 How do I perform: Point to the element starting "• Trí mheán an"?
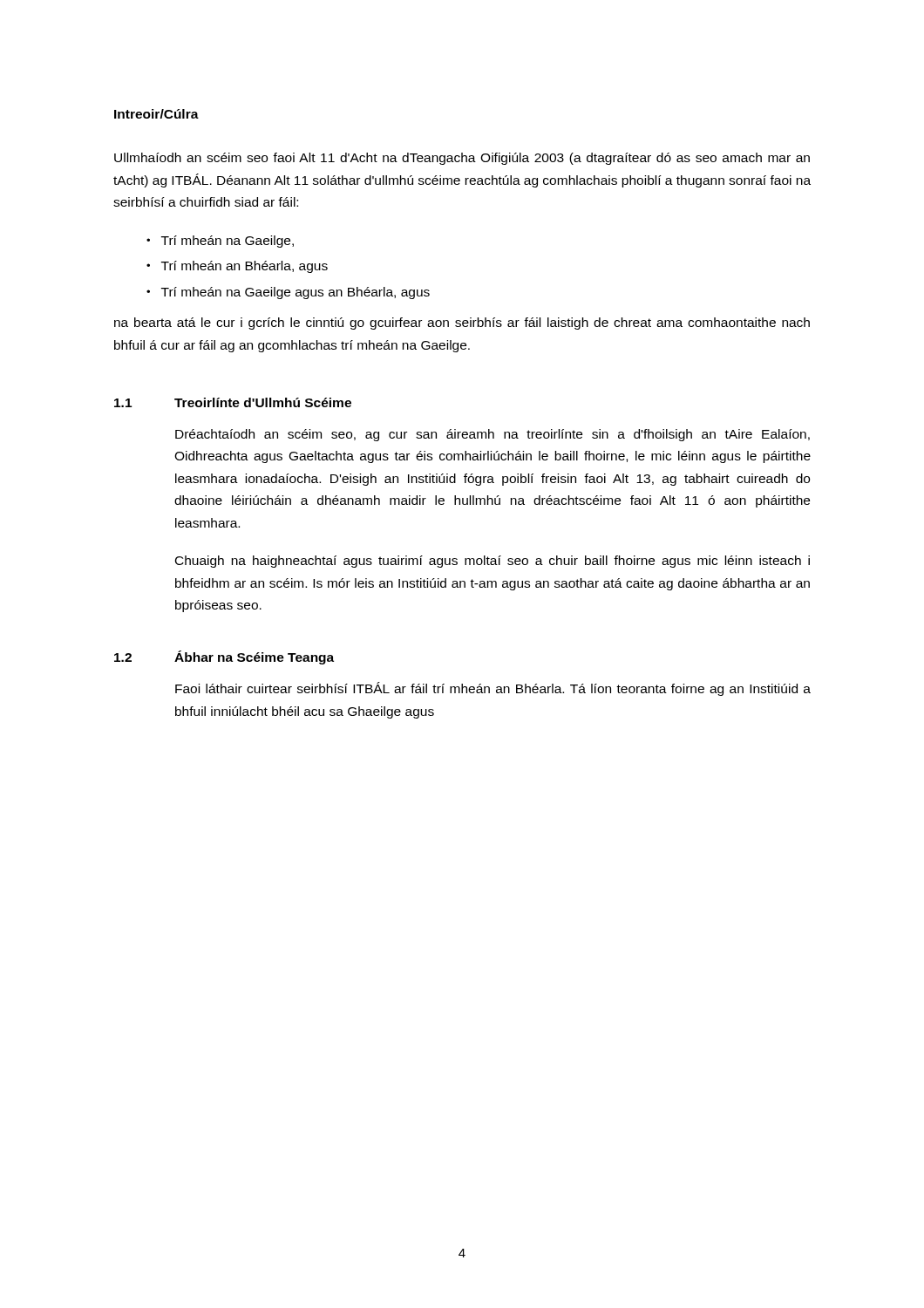[x=237, y=266]
